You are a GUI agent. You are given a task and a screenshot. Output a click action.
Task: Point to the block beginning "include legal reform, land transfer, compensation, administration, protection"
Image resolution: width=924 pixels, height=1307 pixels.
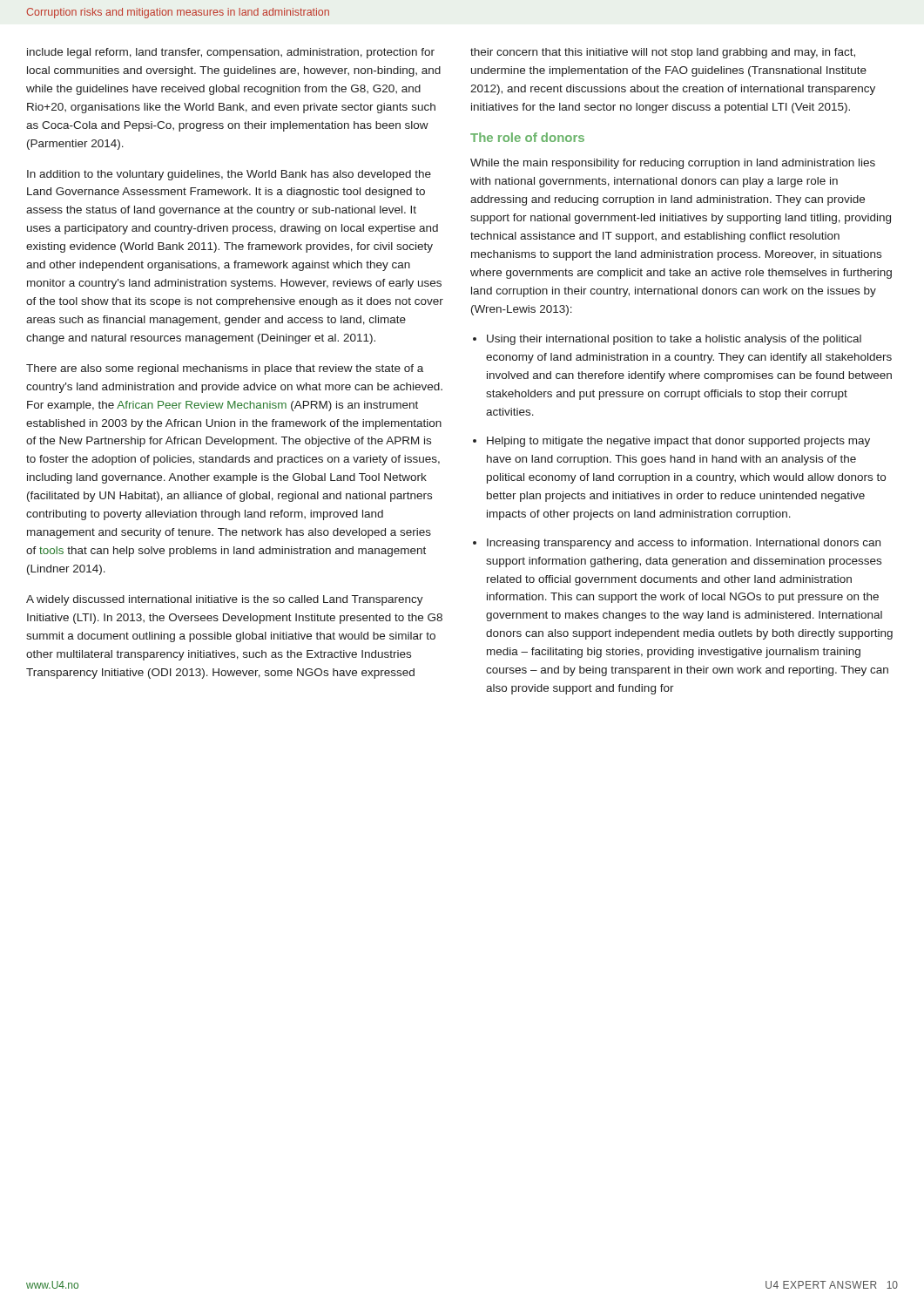point(235,98)
